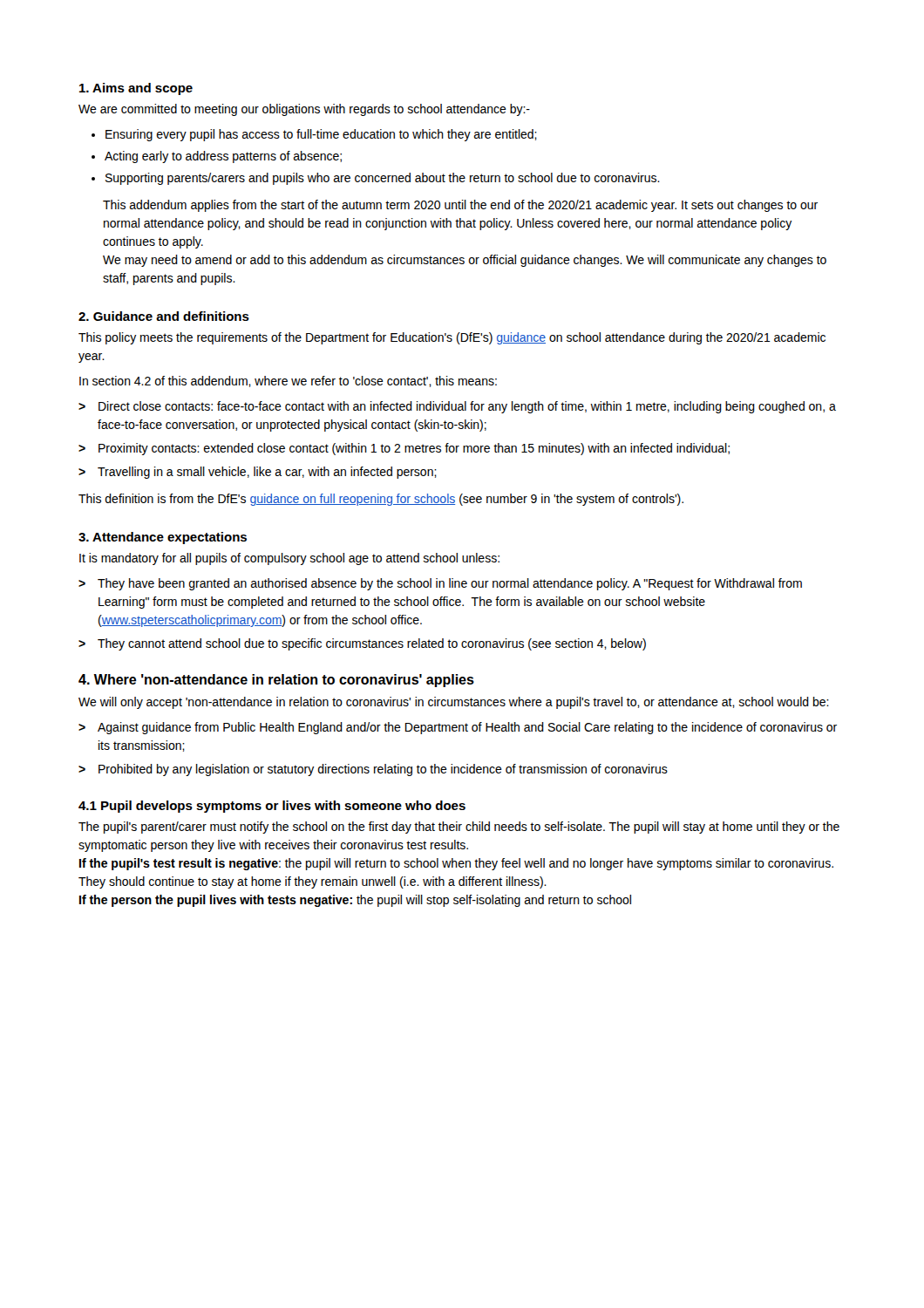
Task: Point to the text starting "This addendum applies from the start of"
Action: point(460,206)
